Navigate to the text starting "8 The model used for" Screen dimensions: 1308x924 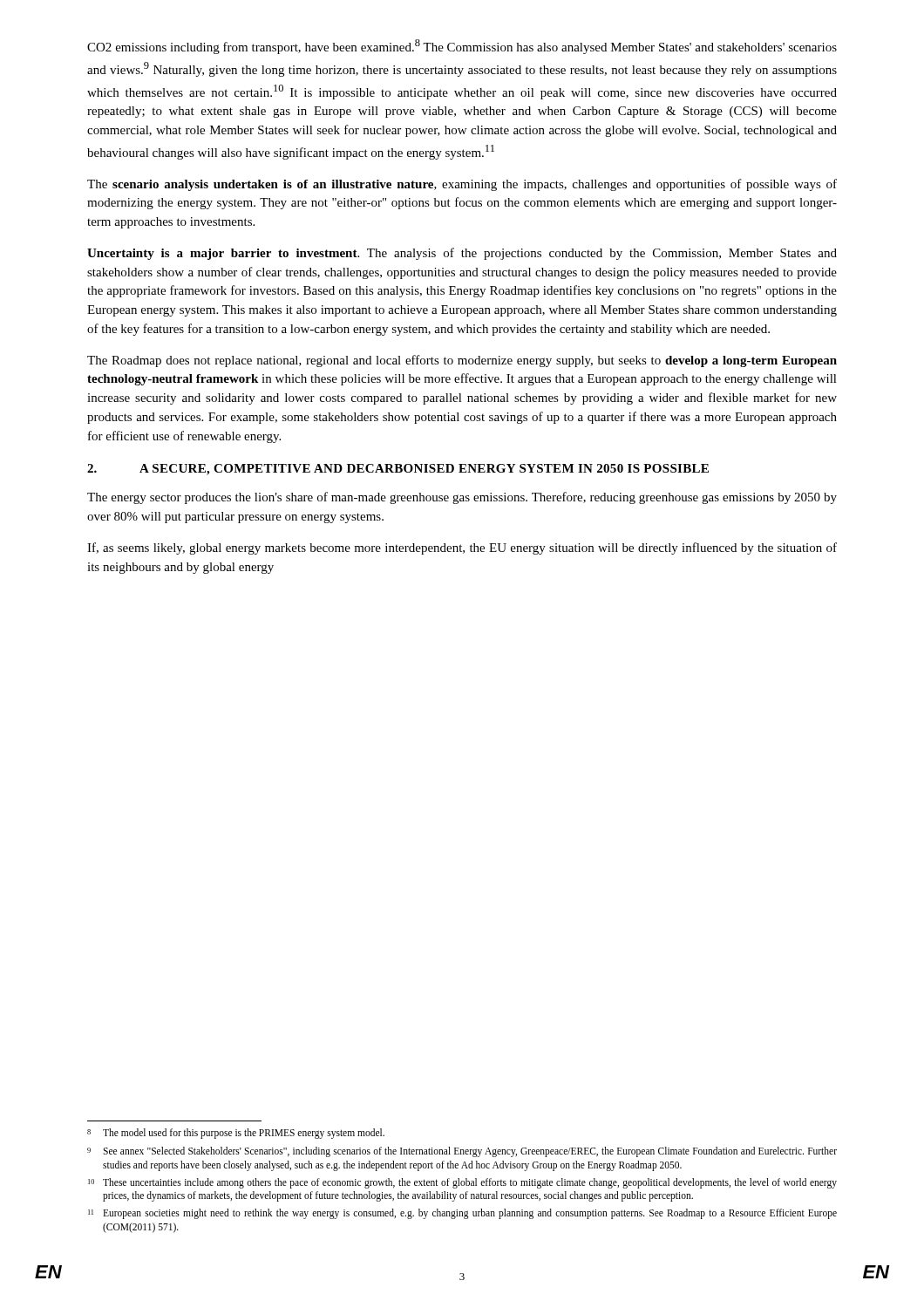coord(236,1134)
